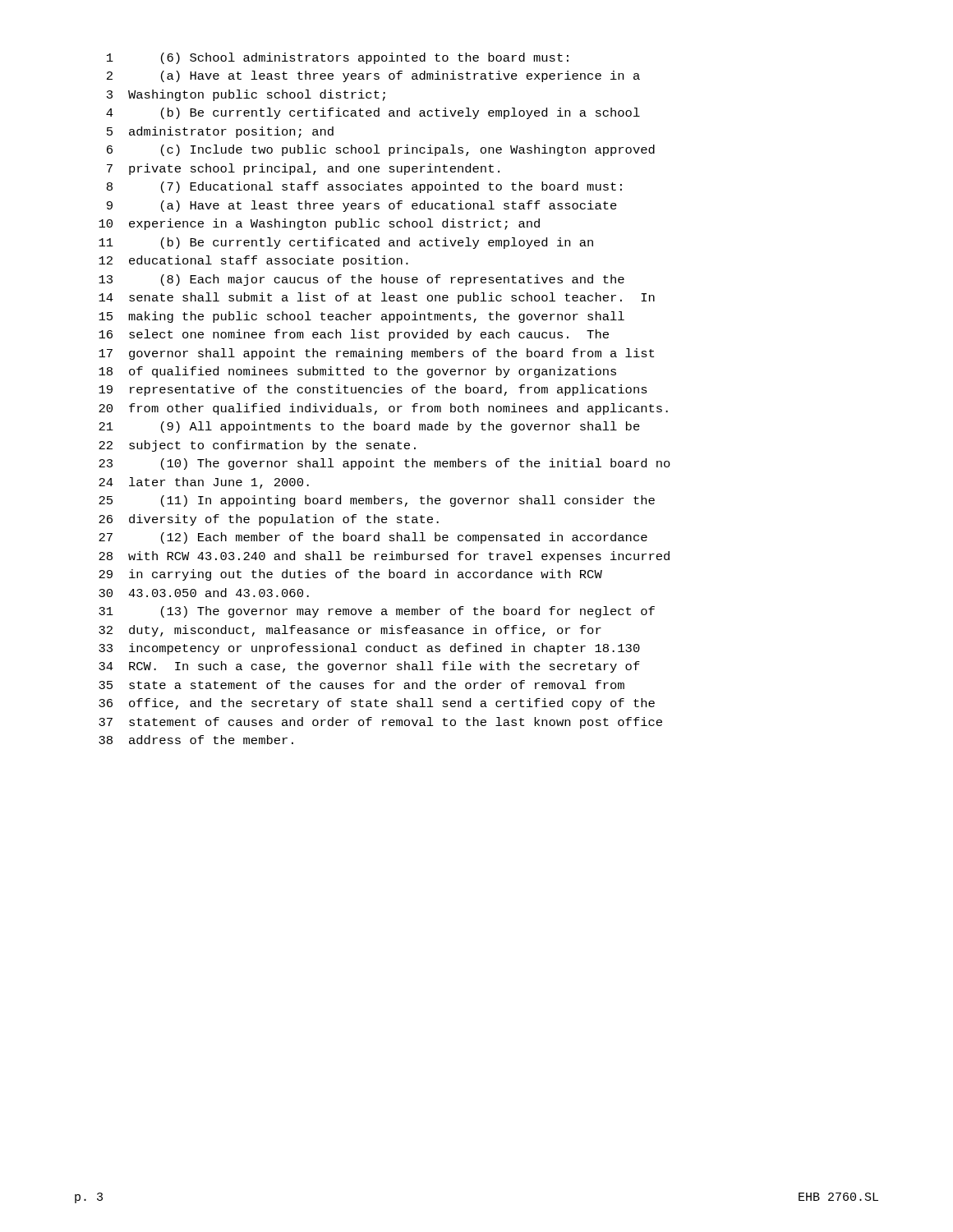The image size is (953, 1232).
Task: Select the text block with the text "33 incompetency or unprofessional"
Action: click(476, 649)
